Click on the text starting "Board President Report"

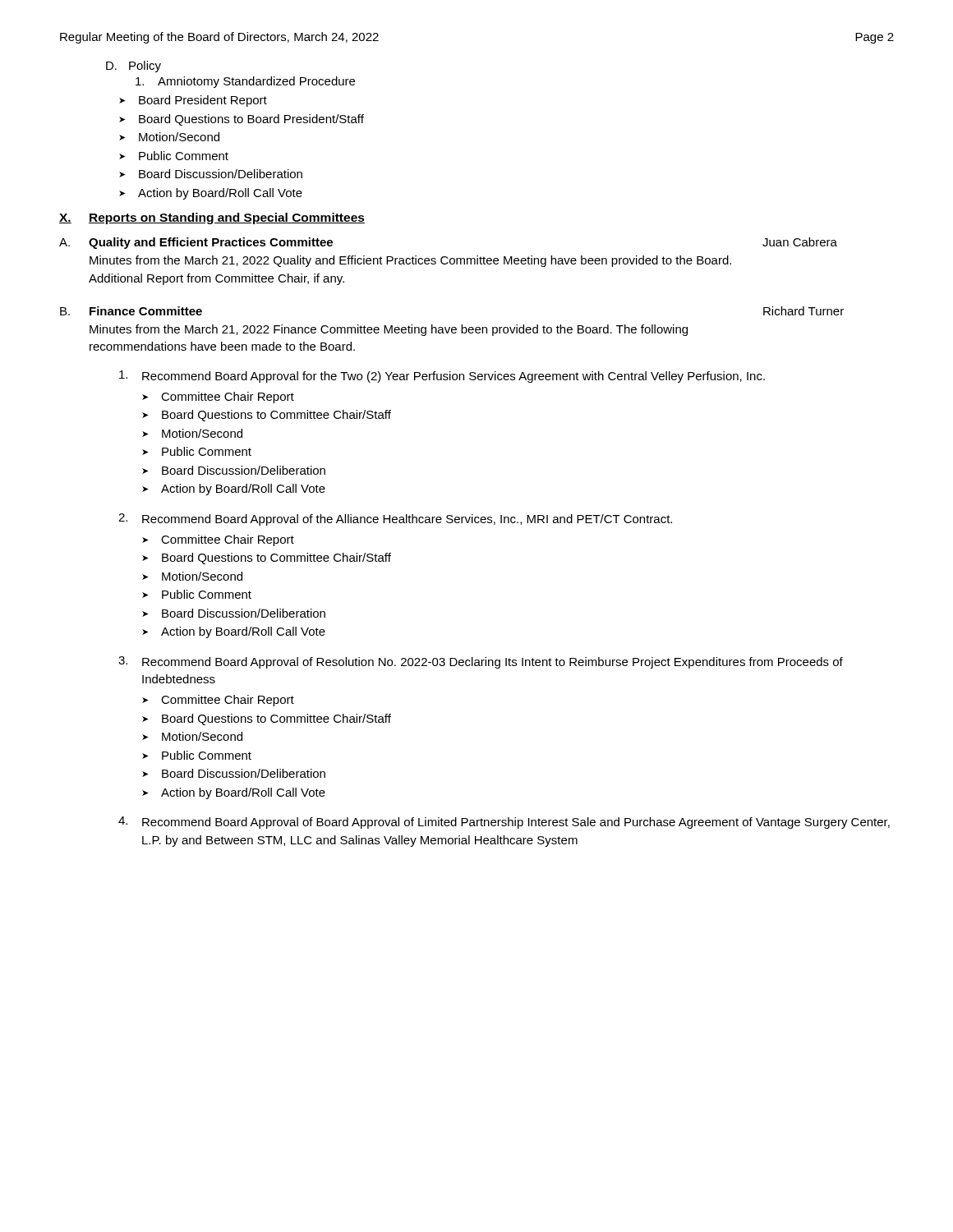202,100
